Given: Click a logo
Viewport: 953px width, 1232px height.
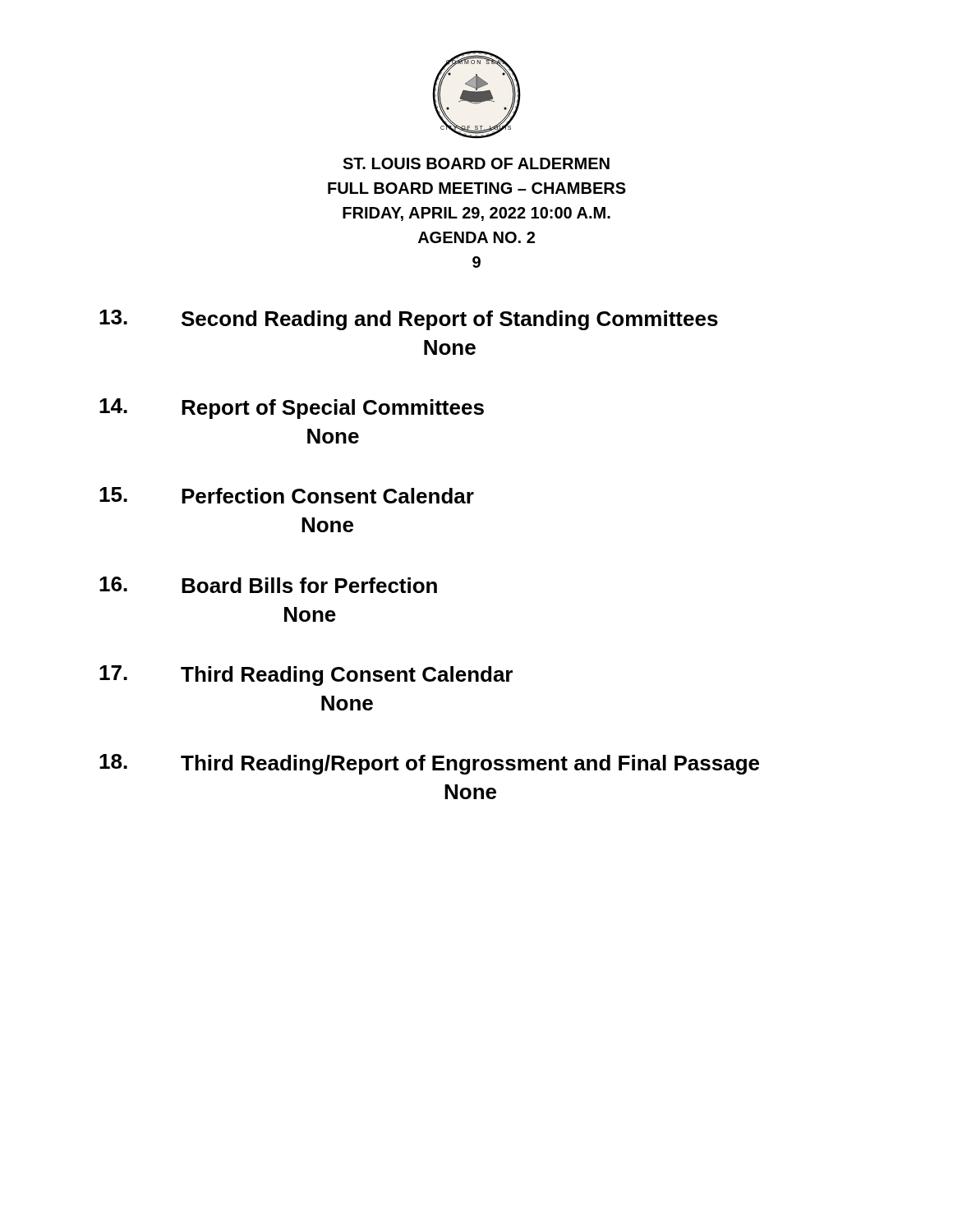Looking at the screenshot, I should [476, 96].
